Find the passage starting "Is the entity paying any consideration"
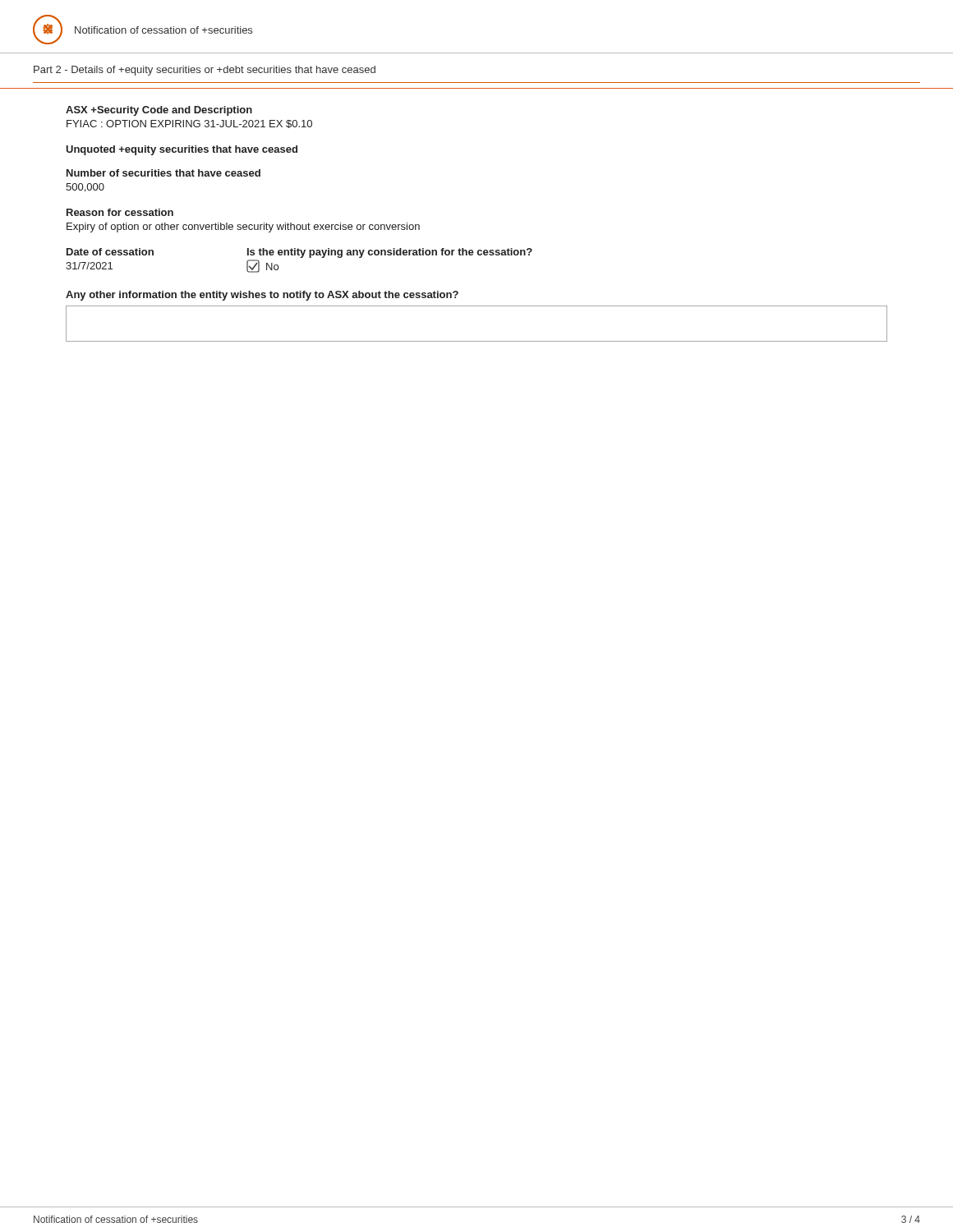Viewport: 953px width, 1232px height. pos(390,253)
